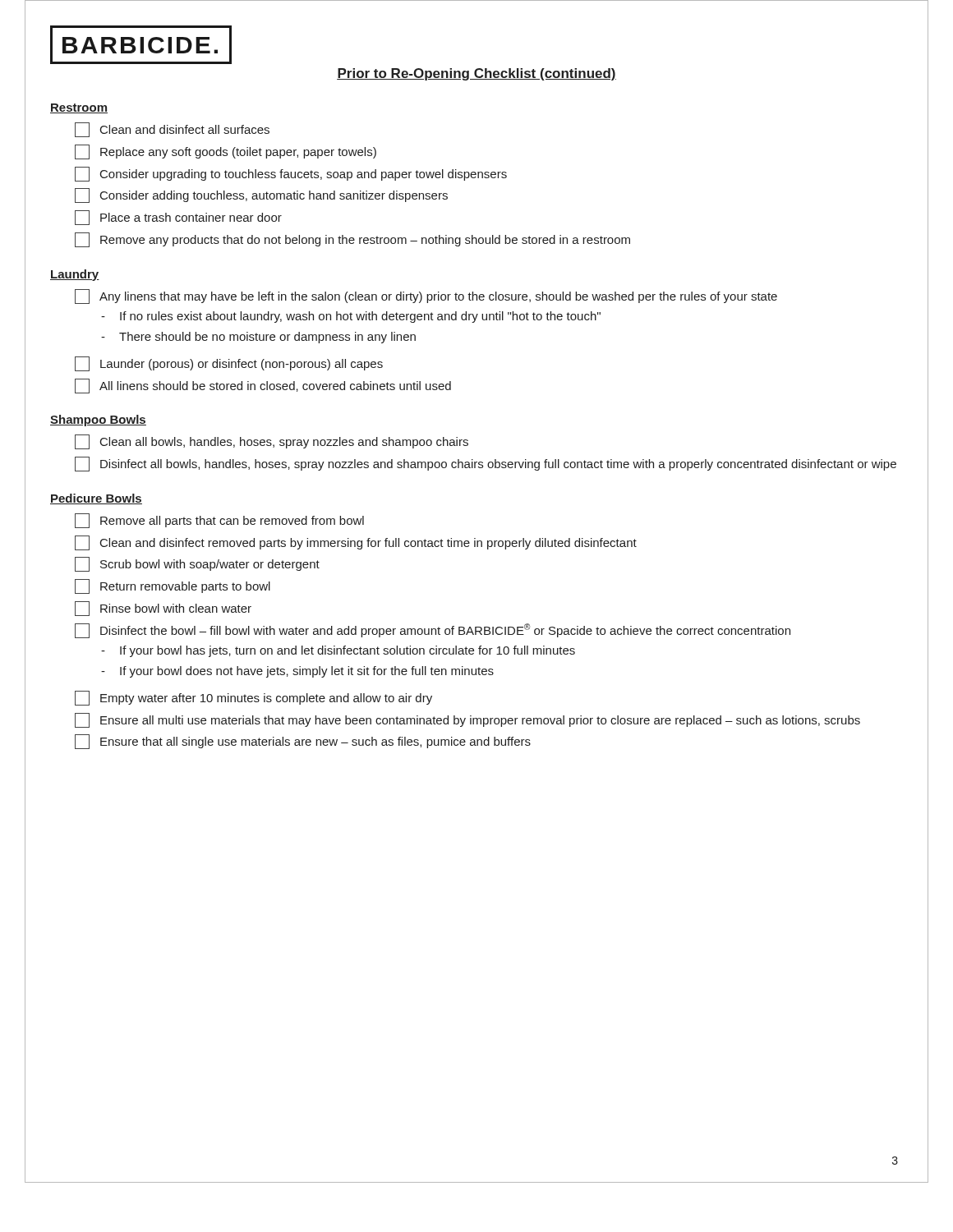The height and width of the screenshot is (1232, 953).
Task: Click on the text block starting "Clean and disinfect removed parts by immersing"
Action: (356, 542)
